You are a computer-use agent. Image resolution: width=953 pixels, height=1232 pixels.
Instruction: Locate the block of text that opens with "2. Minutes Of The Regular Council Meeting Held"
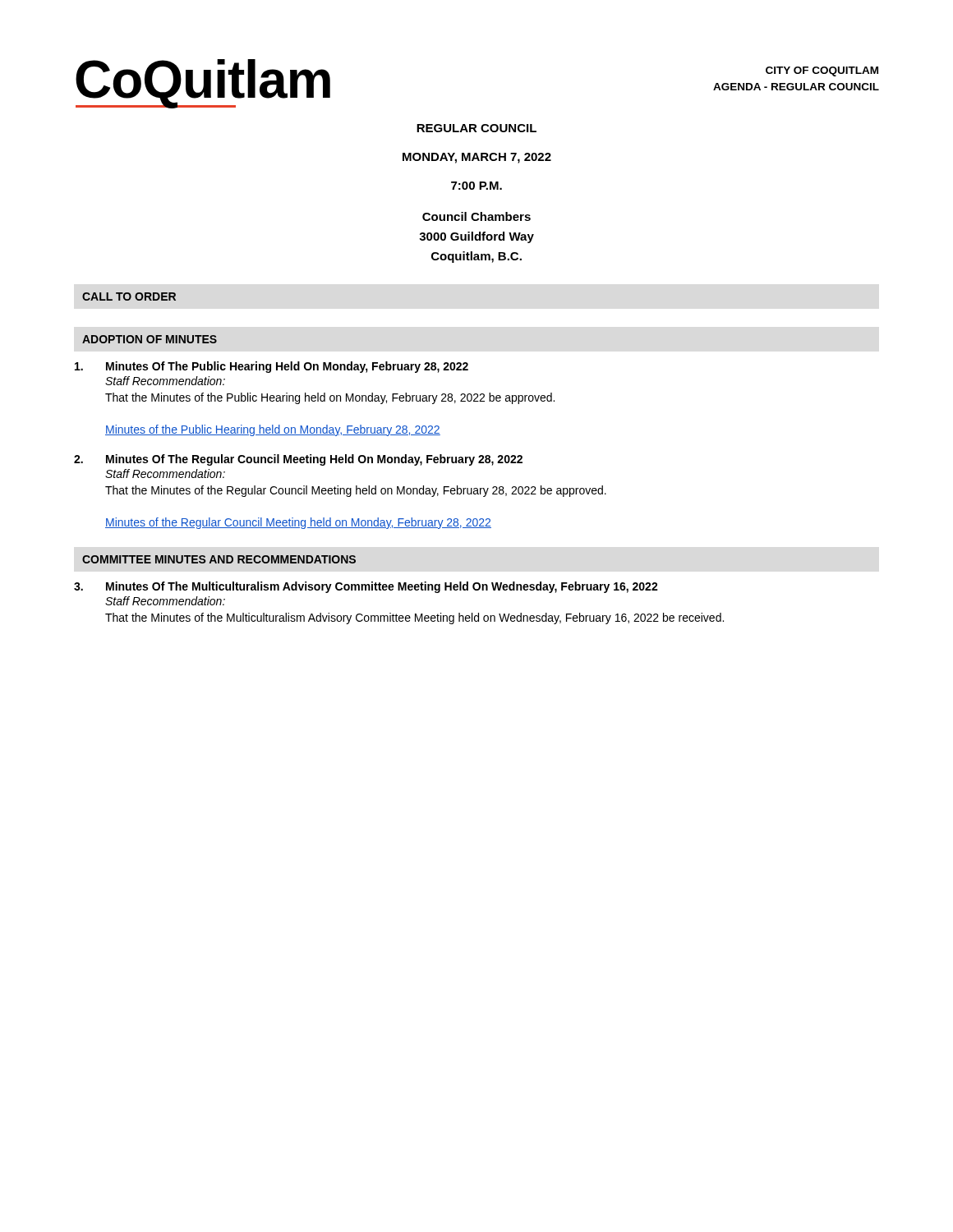point(476,476)
